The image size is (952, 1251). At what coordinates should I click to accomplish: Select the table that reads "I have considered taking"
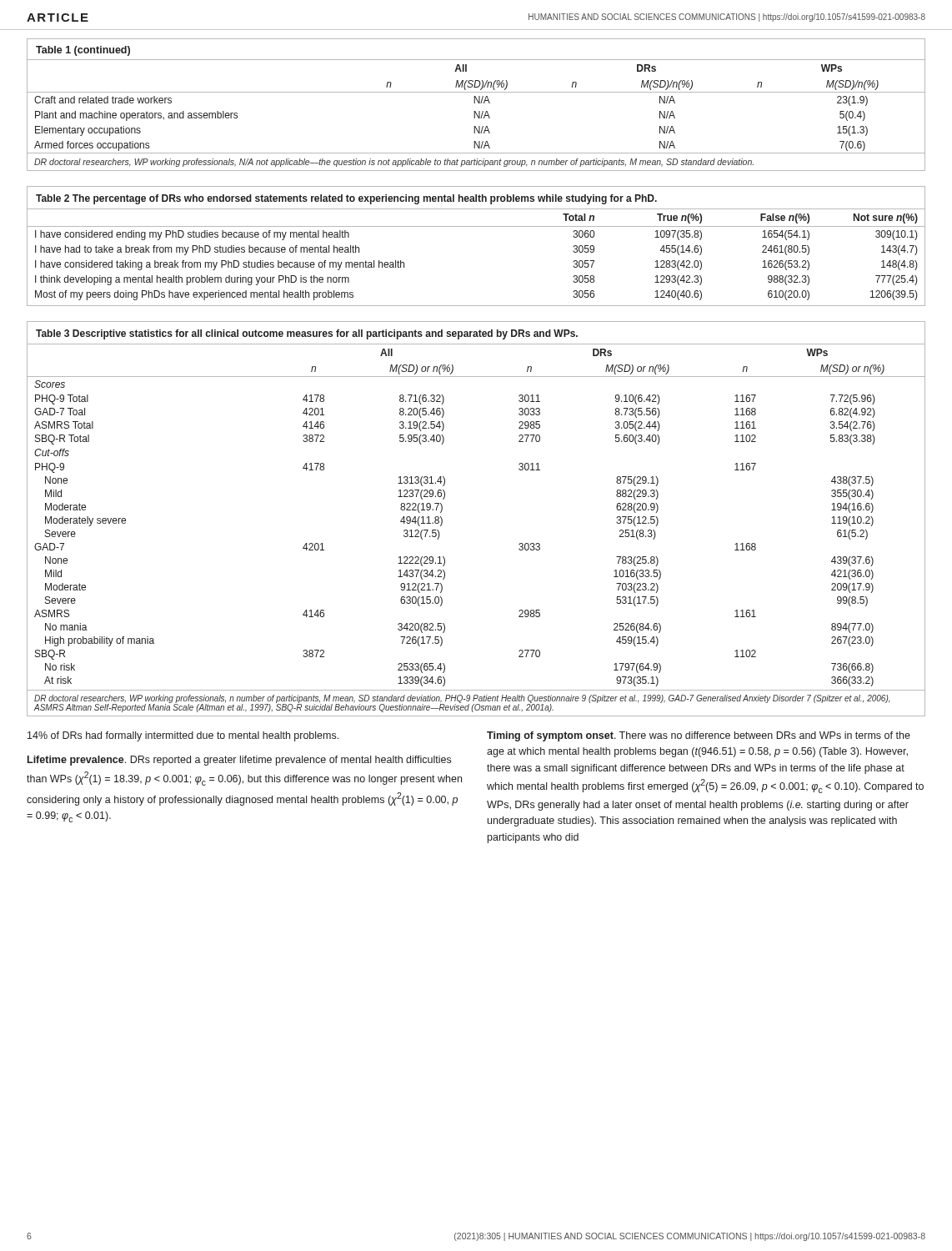[x=476, y=246]
